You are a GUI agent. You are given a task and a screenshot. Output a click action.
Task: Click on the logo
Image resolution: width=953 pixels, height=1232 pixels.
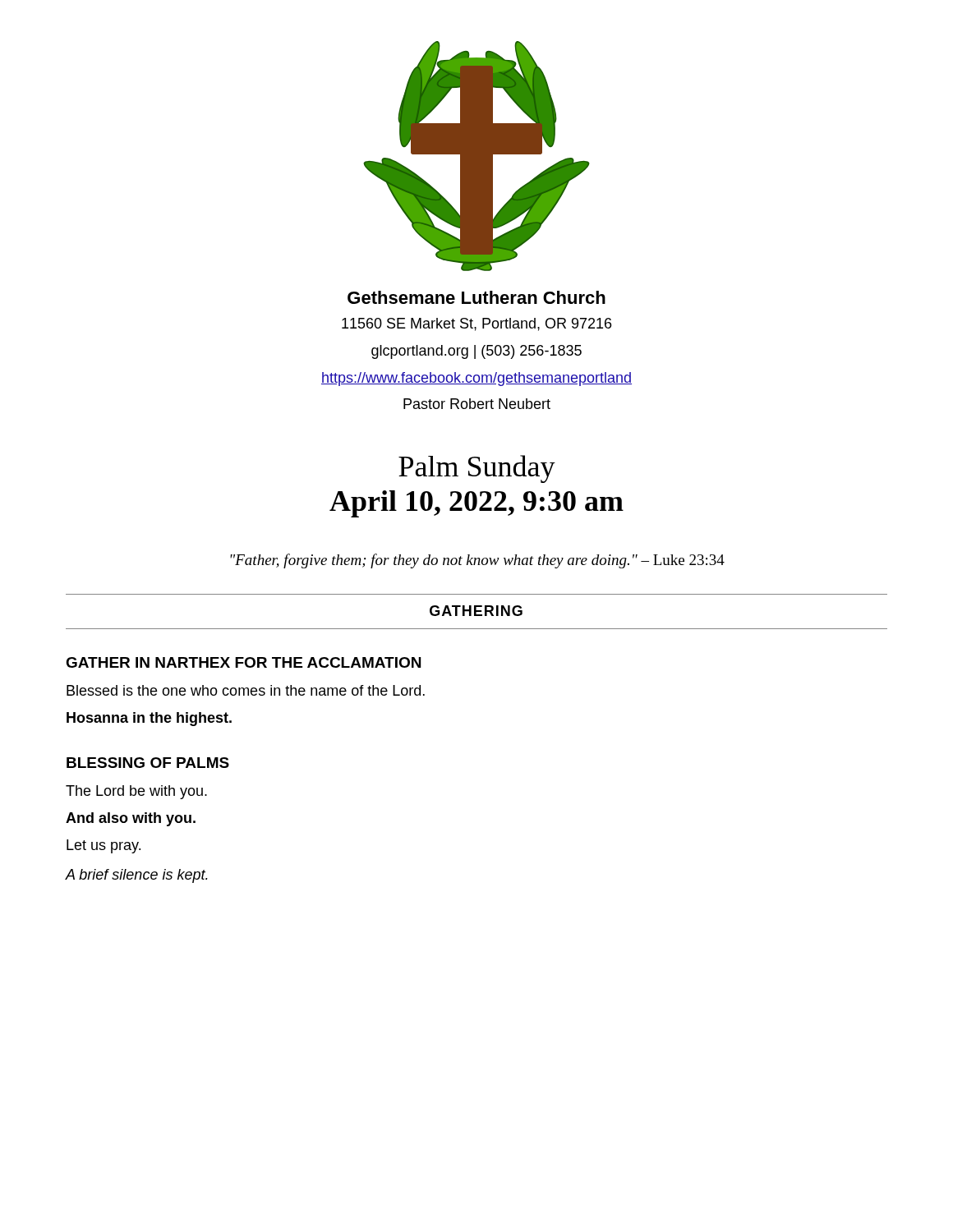(476, 160)
